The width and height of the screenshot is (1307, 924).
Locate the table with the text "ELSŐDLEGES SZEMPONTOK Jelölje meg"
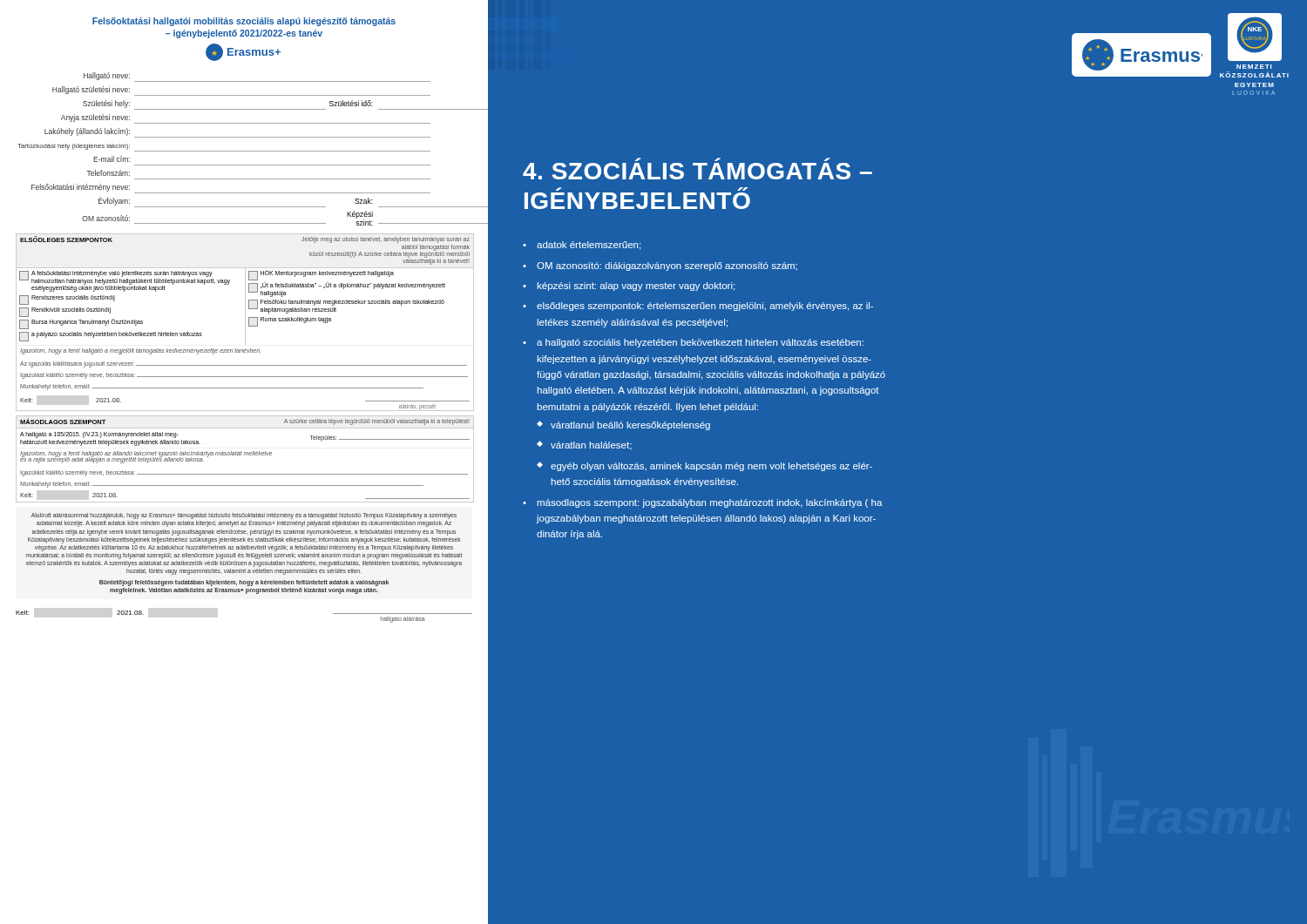click(245, 322)
